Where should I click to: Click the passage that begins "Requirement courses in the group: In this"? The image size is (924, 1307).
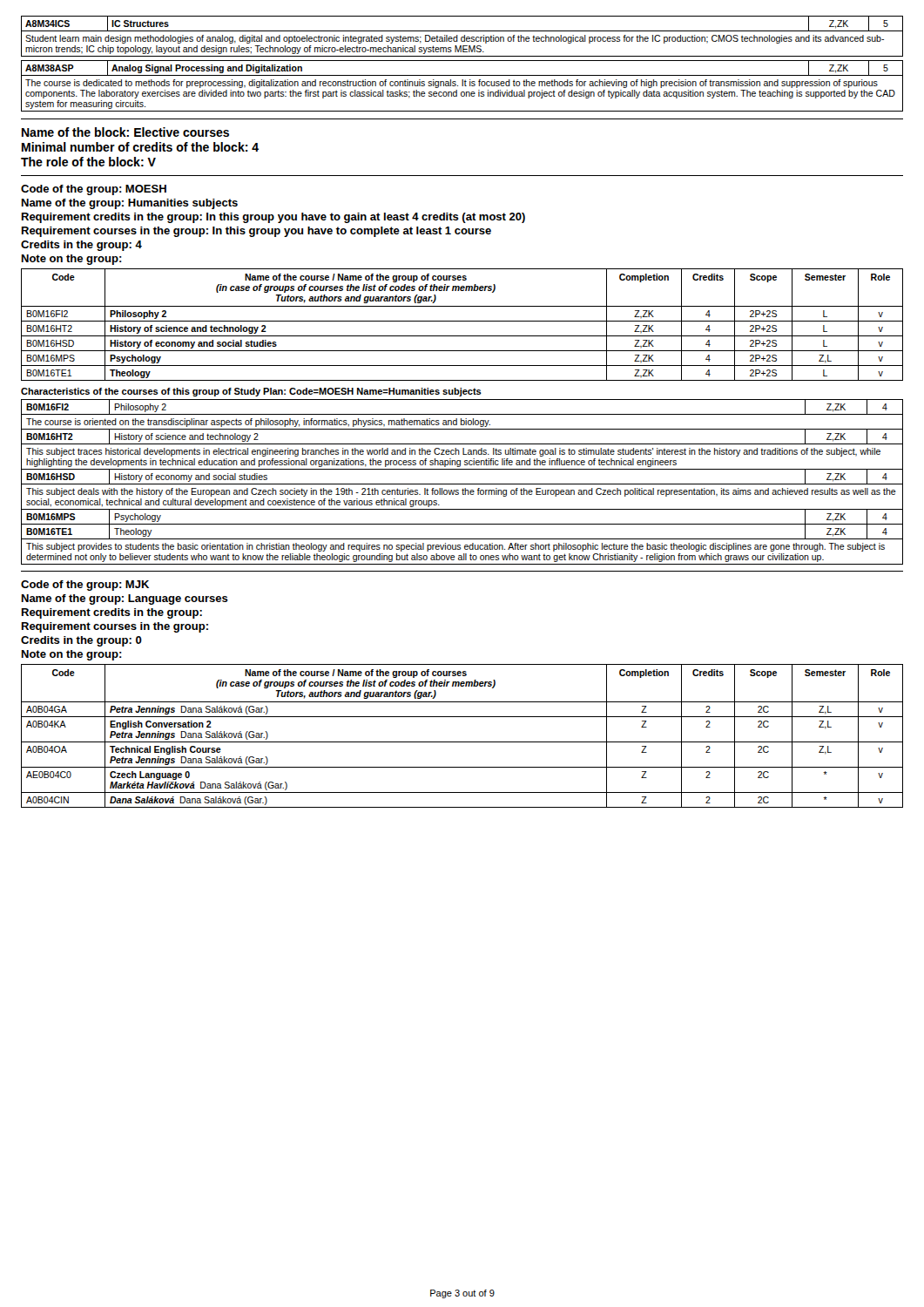tap(256, 230)
